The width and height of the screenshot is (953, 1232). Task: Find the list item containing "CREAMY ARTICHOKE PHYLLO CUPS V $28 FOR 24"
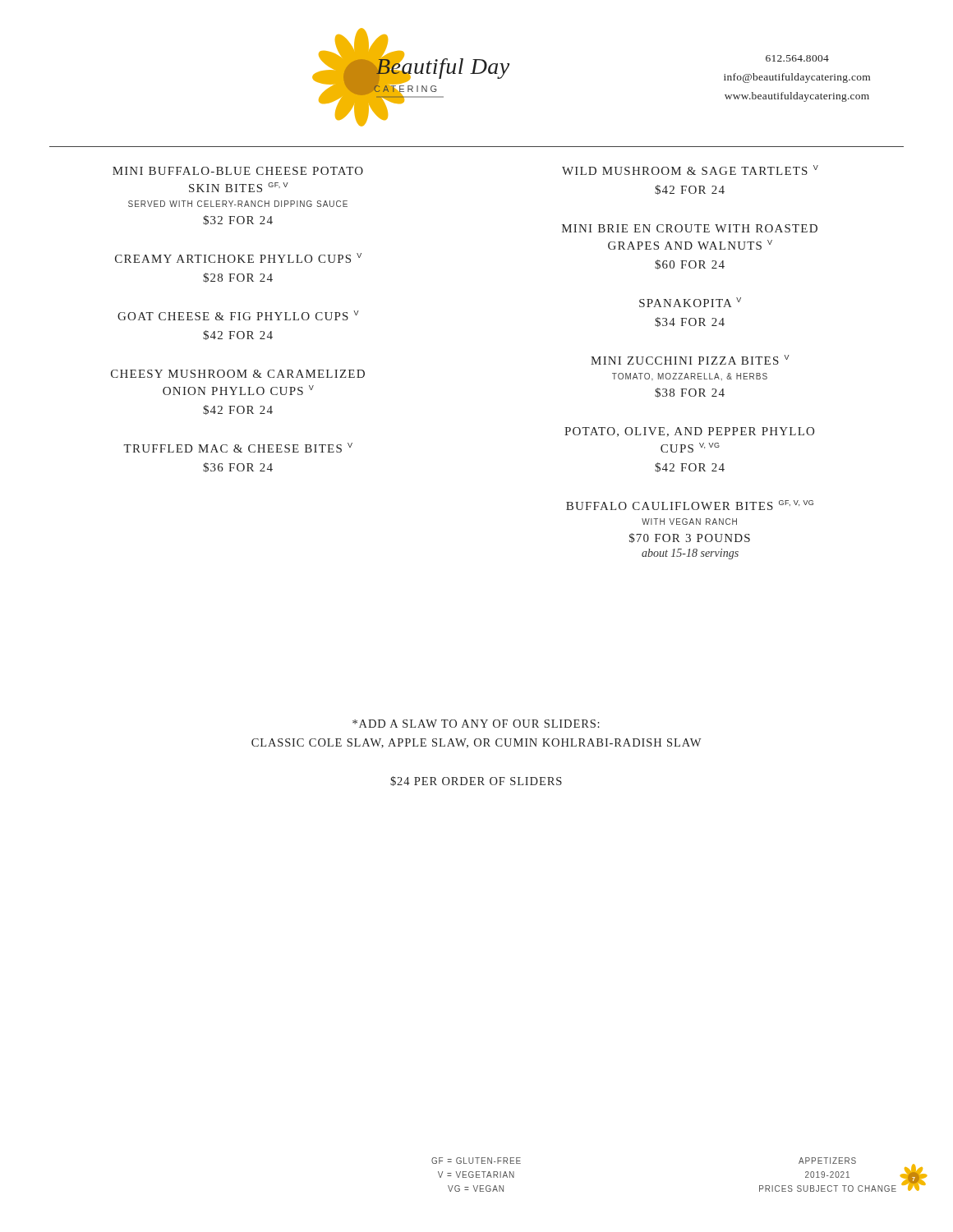pos(238,268)
